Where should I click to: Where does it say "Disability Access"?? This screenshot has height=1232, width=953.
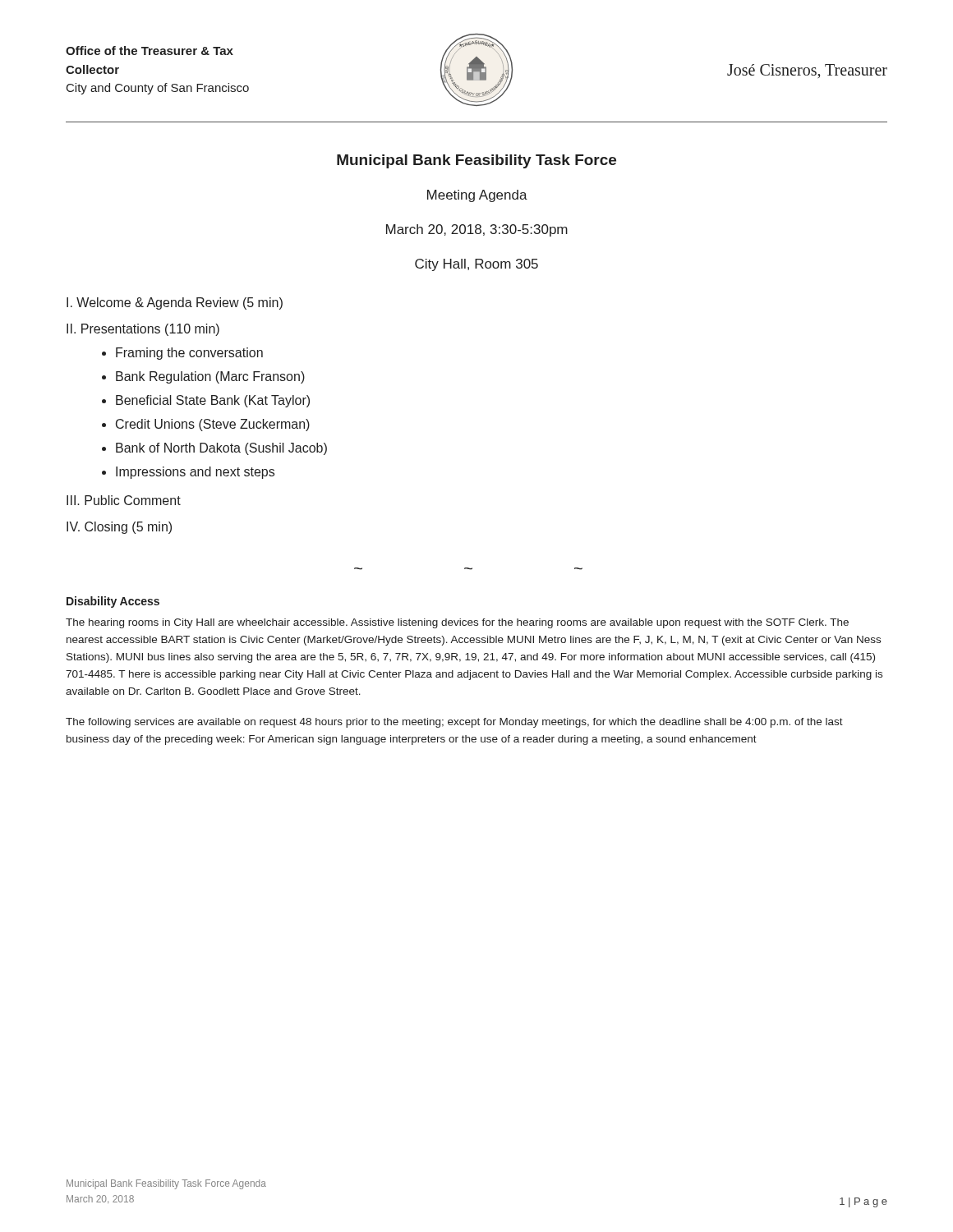(113, 601)
